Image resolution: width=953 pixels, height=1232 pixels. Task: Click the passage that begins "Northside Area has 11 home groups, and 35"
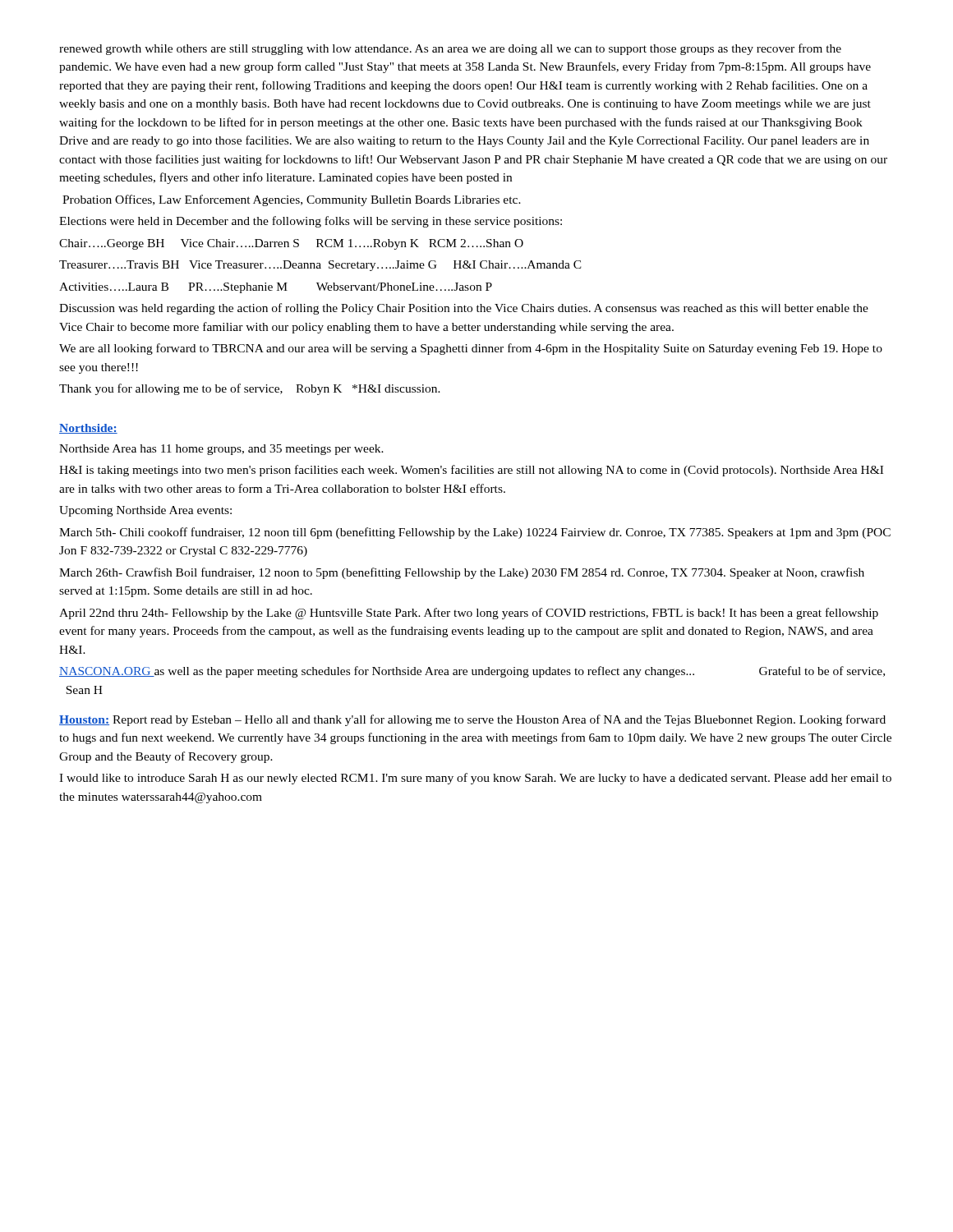tap(221, 450)
